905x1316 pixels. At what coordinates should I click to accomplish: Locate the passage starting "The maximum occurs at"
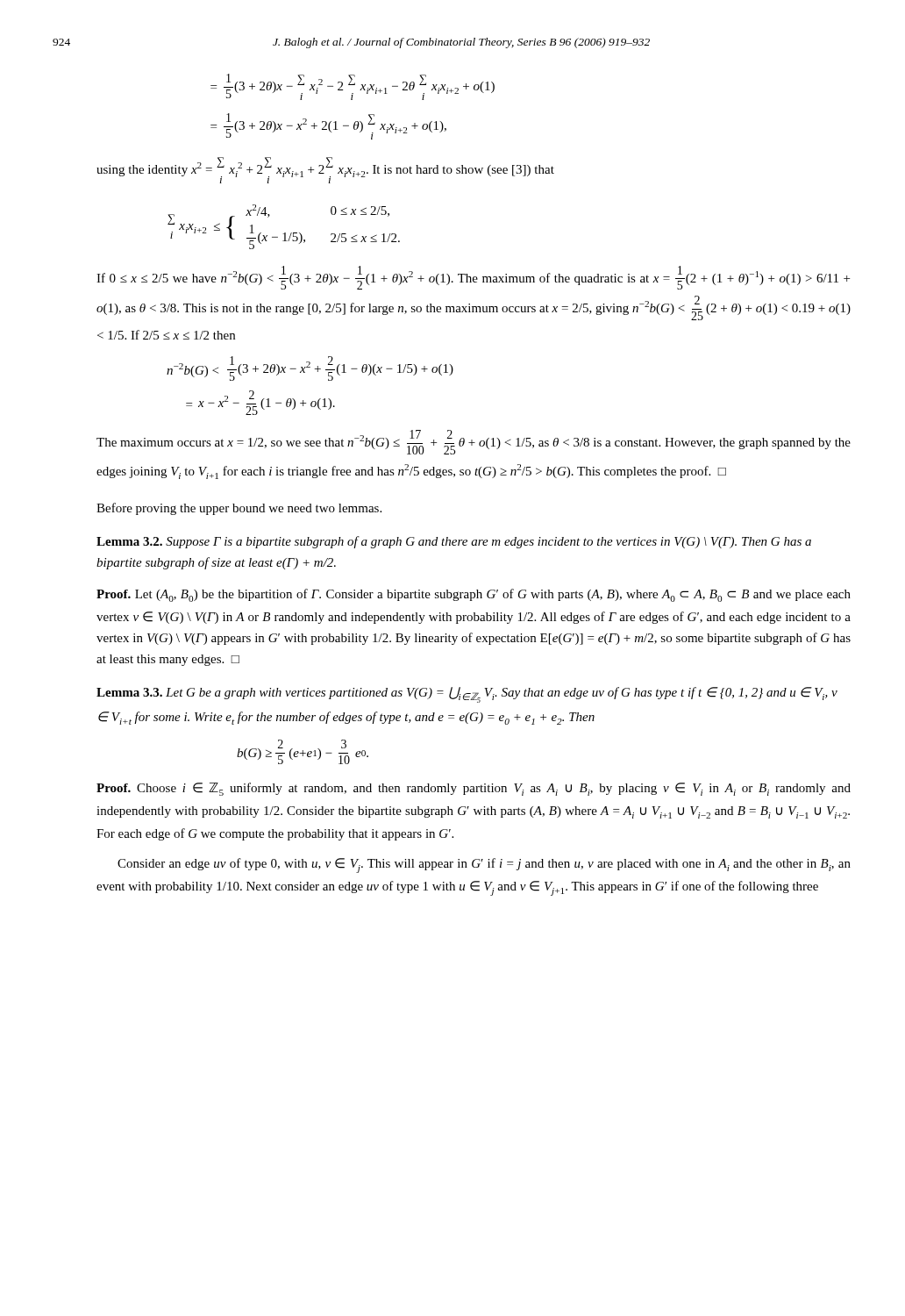[474, 454]
